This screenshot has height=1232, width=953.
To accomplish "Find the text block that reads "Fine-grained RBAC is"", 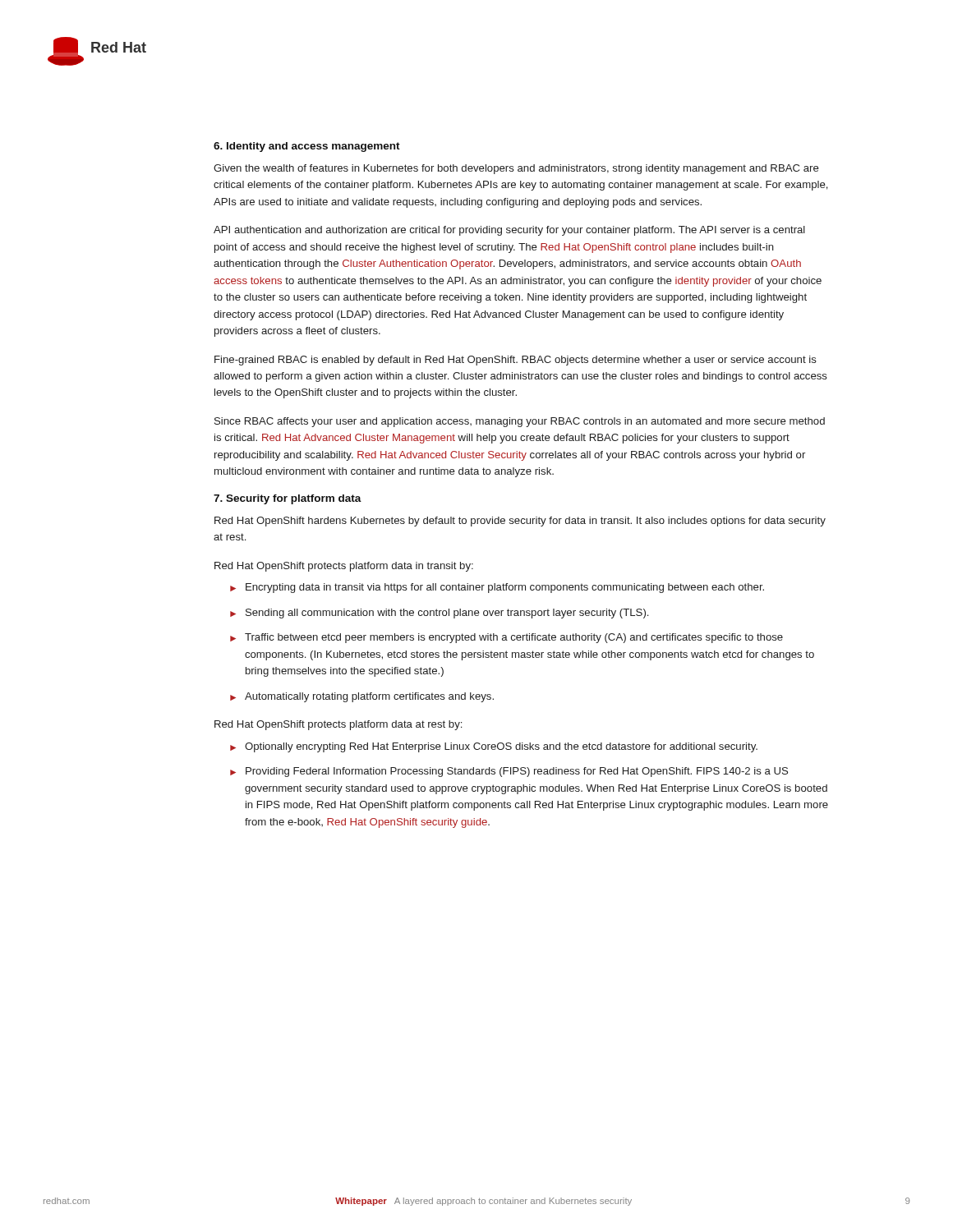I will 520,376.
